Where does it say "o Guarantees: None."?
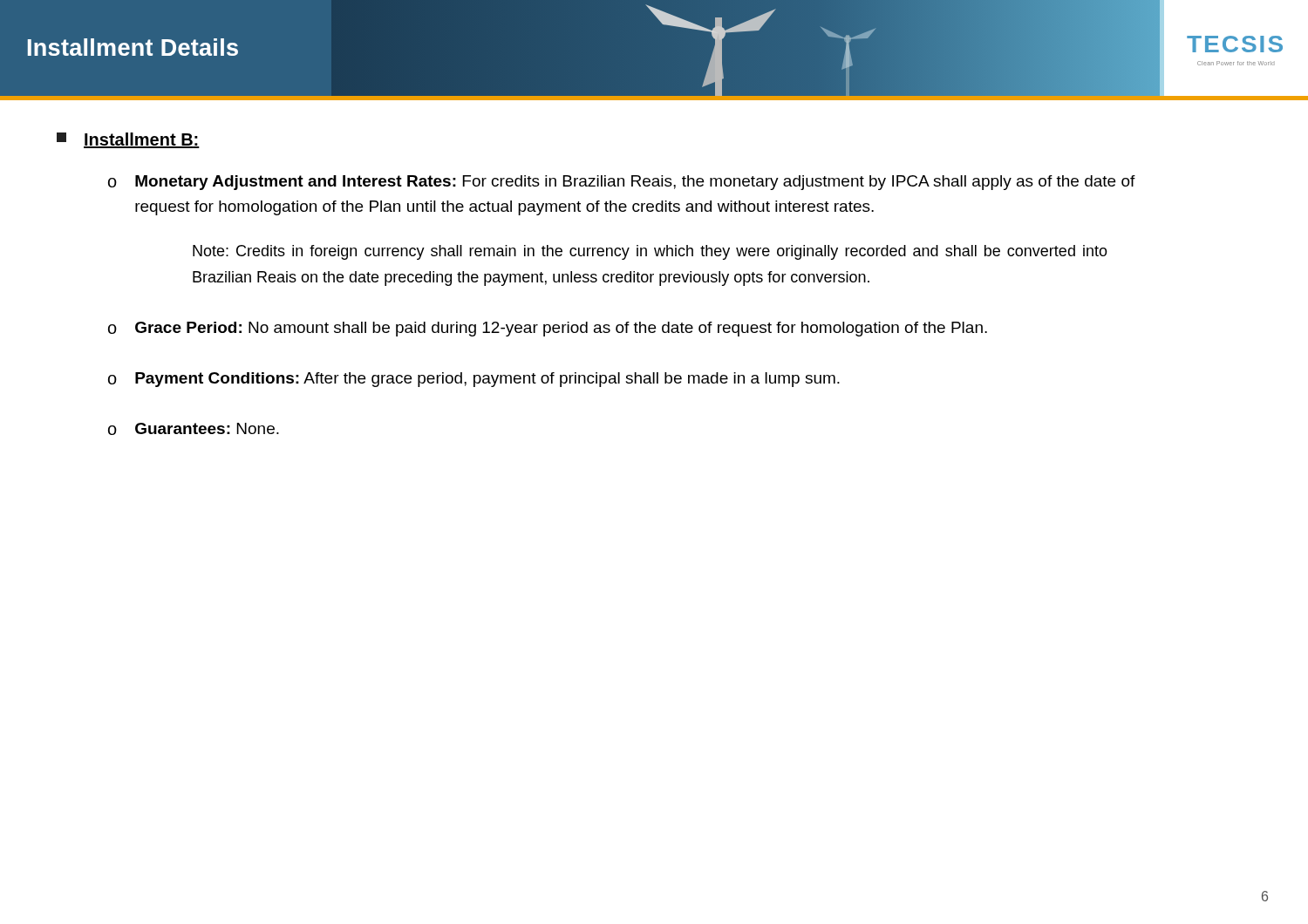 (194, 429)
